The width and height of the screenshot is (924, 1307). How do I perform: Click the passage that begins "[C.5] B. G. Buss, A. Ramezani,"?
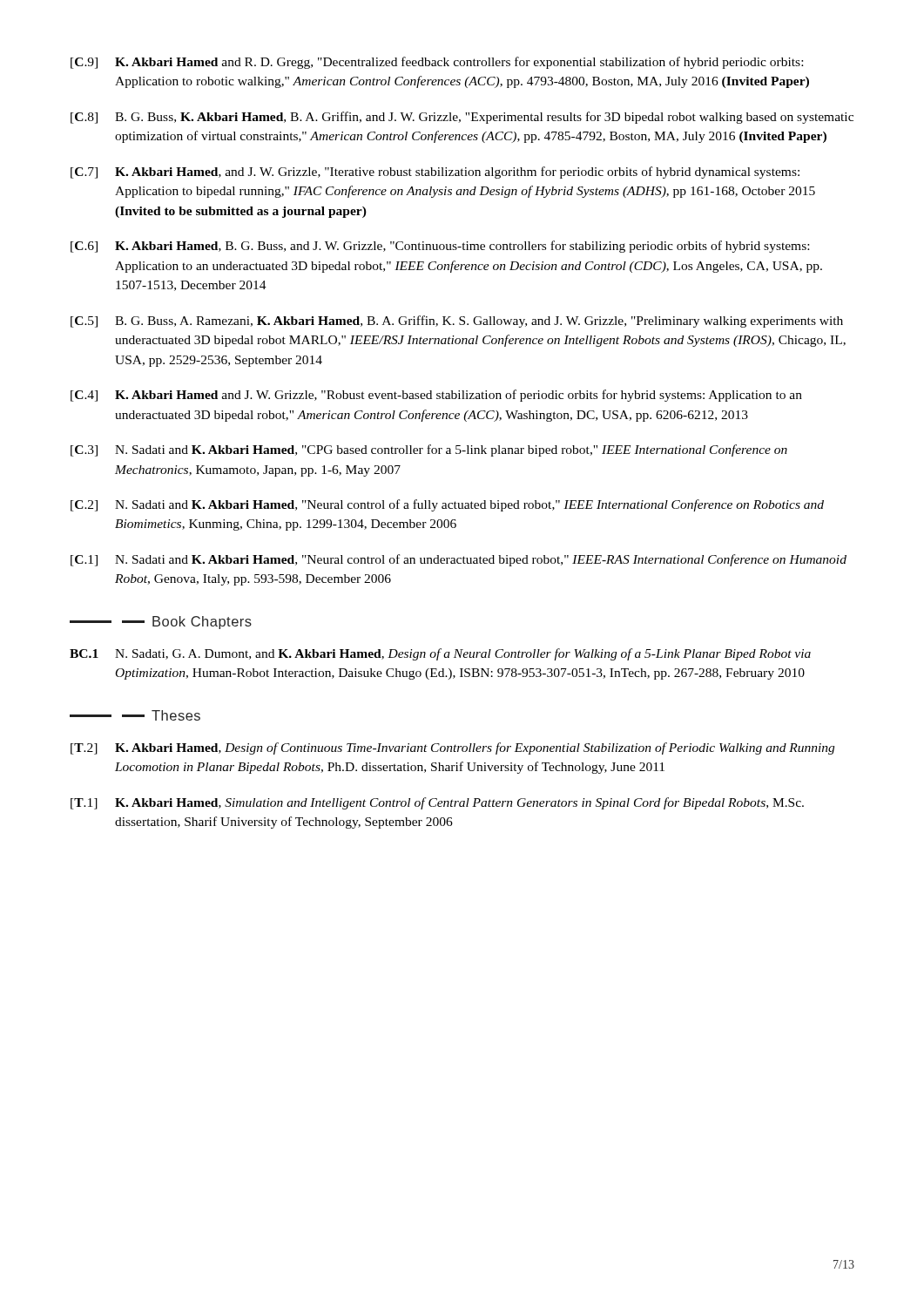click(462, 340)
